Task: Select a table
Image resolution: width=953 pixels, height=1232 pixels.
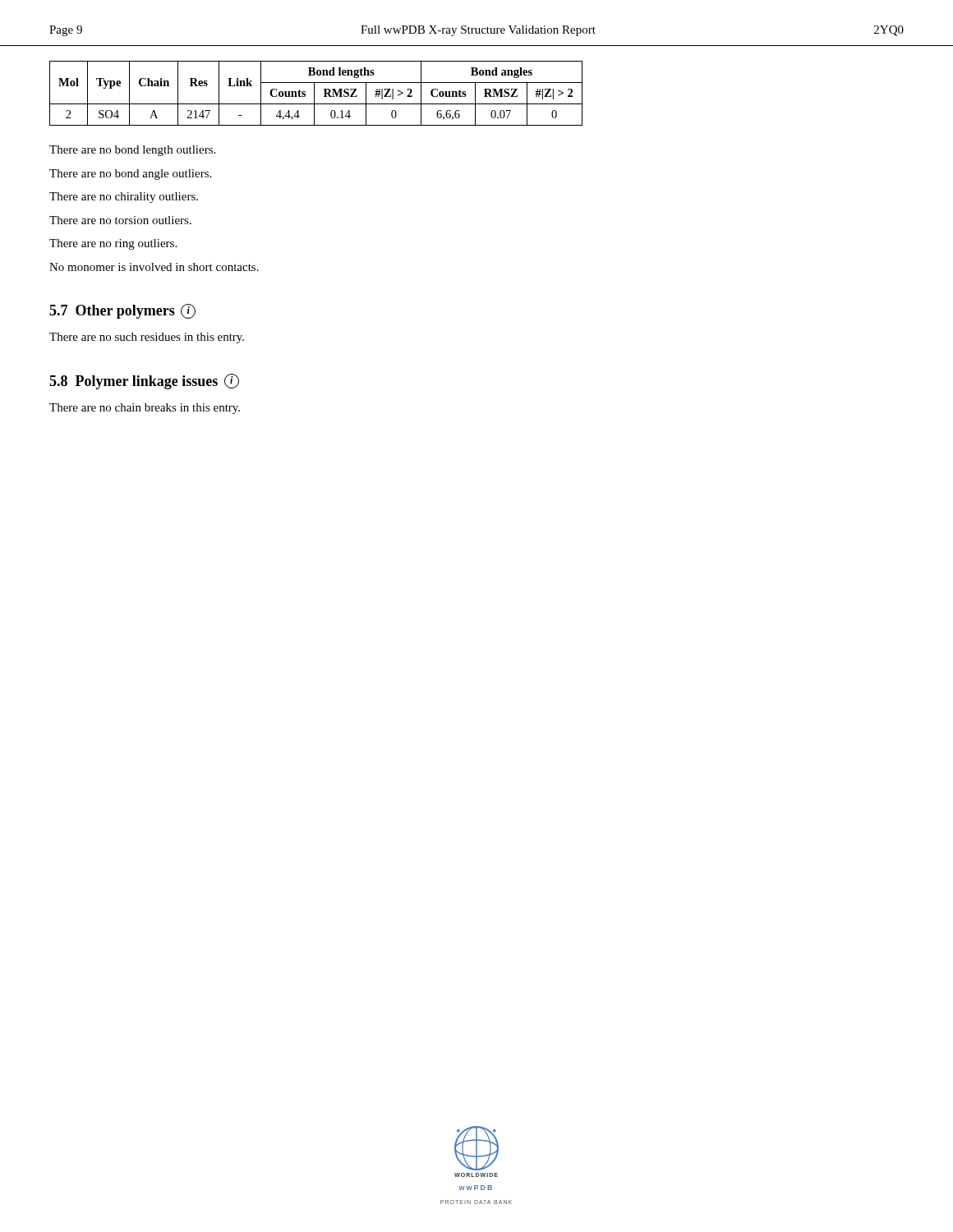Action: 476,93
